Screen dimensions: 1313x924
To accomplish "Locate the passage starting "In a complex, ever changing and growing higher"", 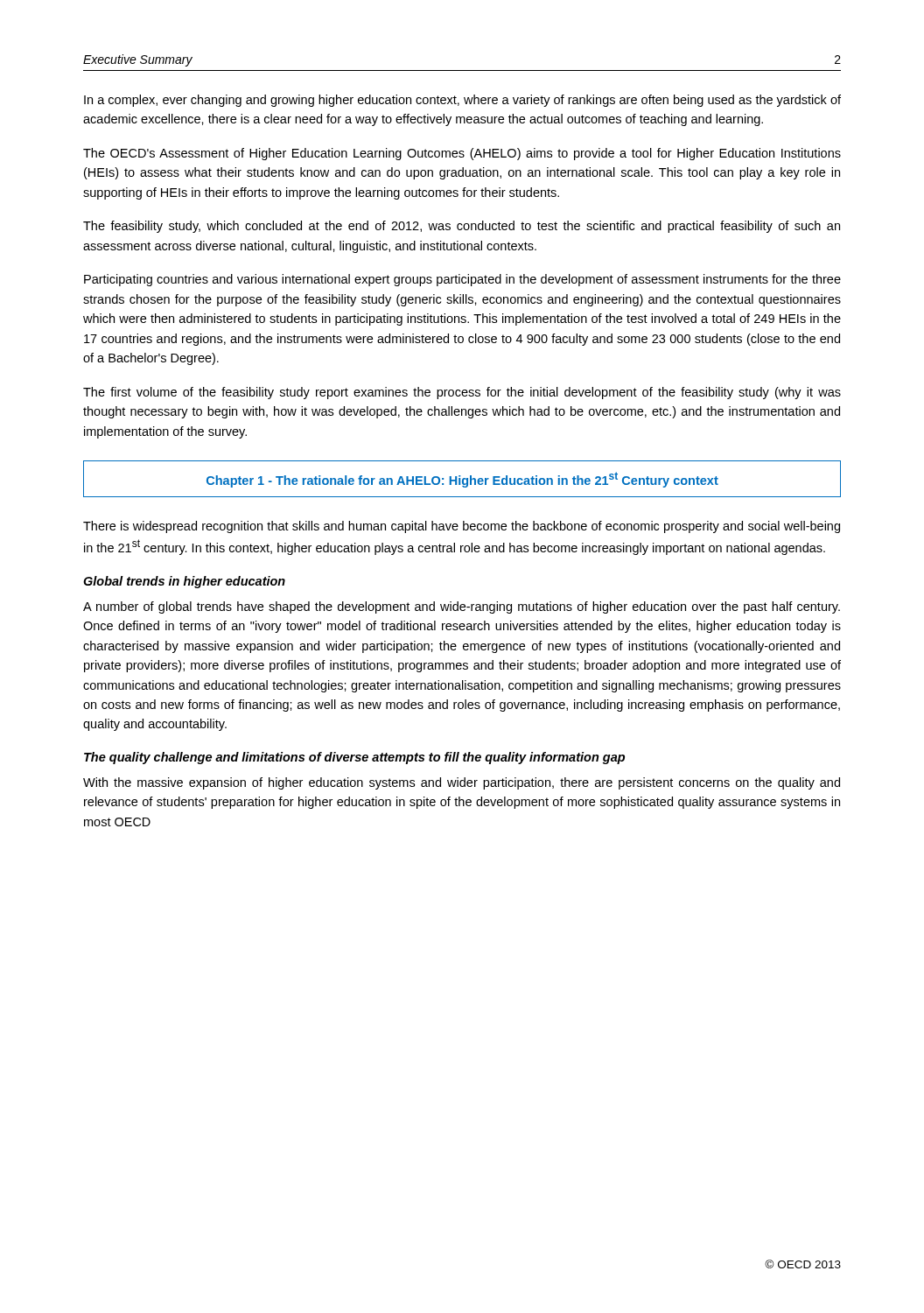I will (x=462, y=110).
